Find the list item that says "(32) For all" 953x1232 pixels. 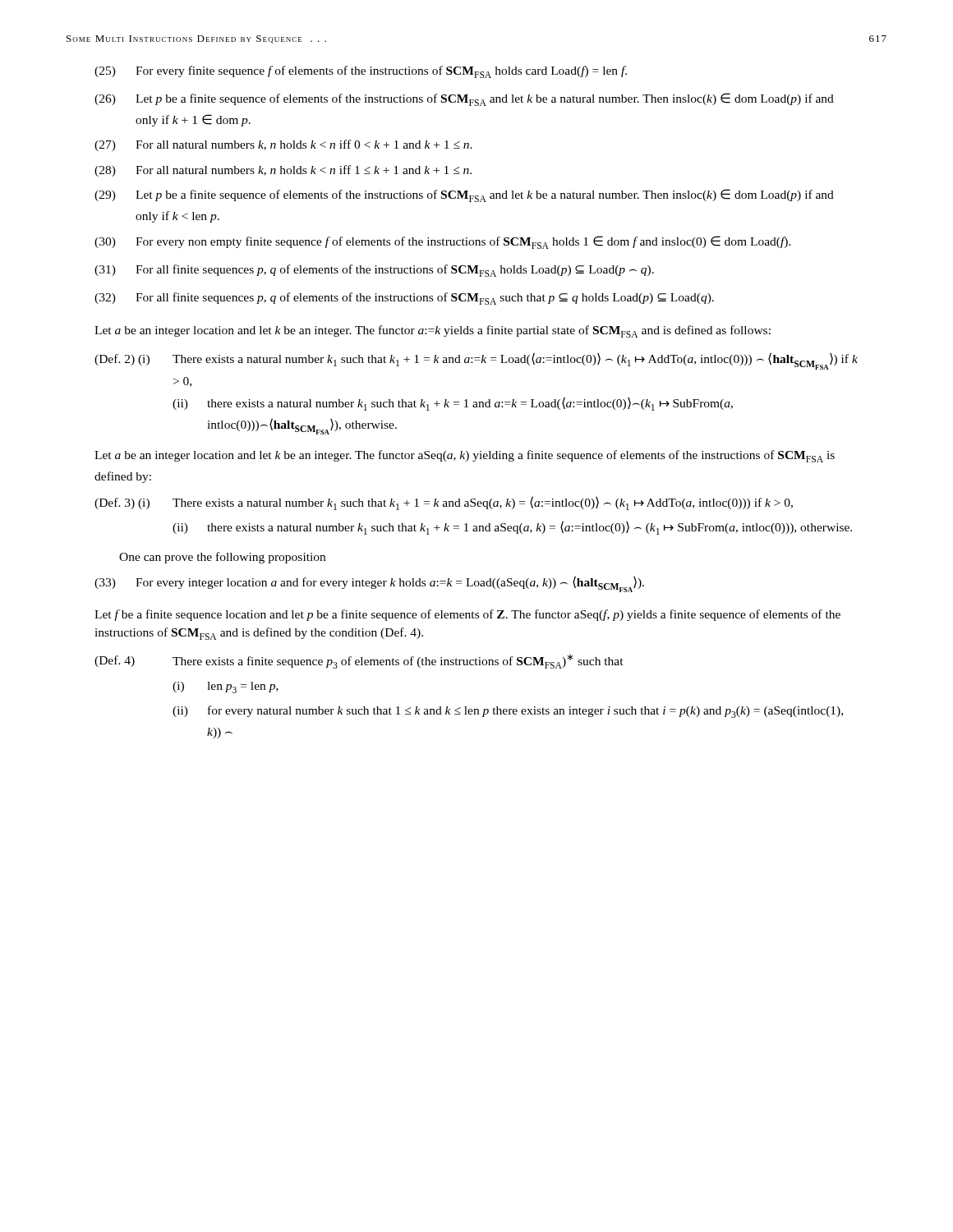pos(476,299)
